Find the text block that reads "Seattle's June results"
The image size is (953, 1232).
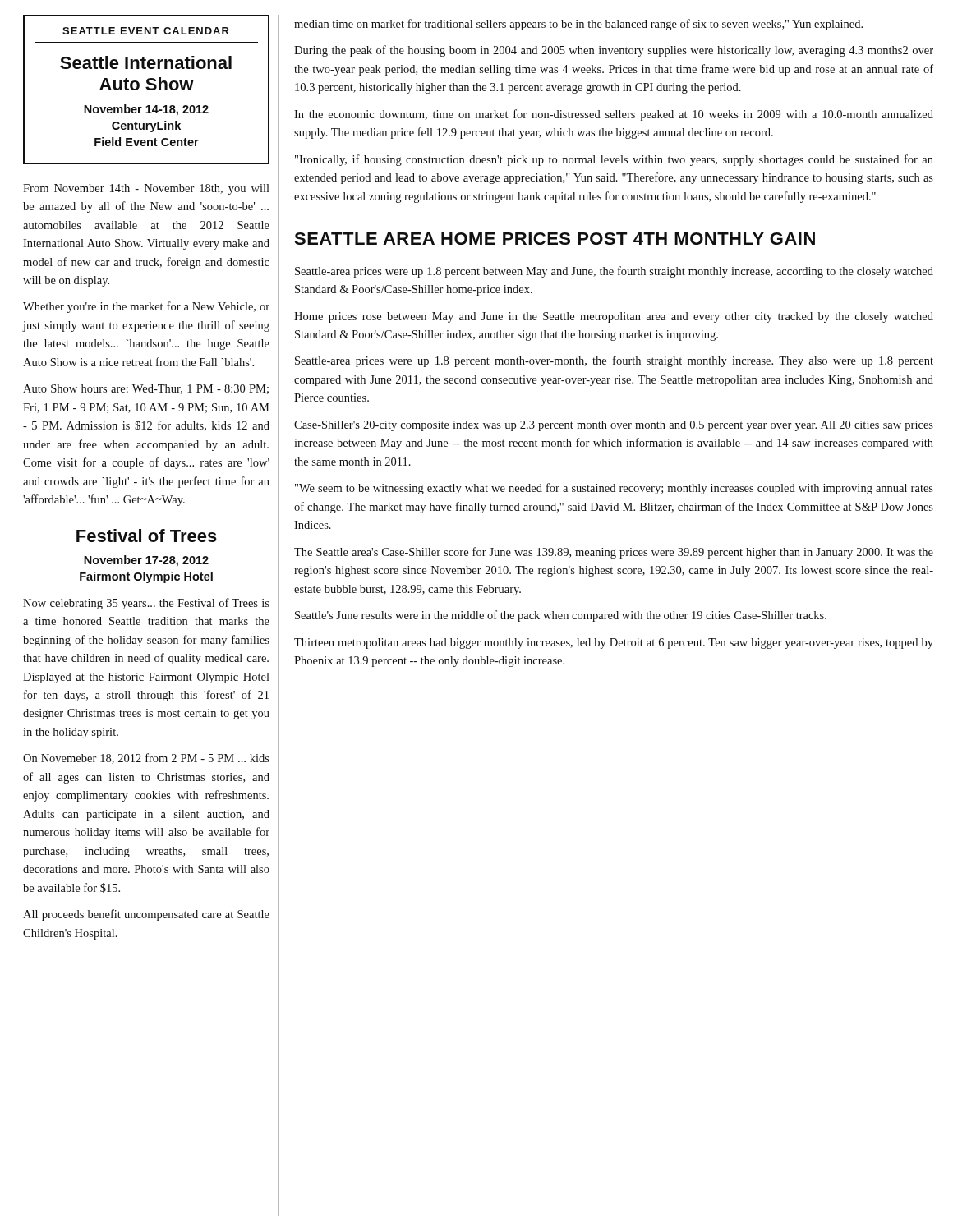[x=614, y=616]
